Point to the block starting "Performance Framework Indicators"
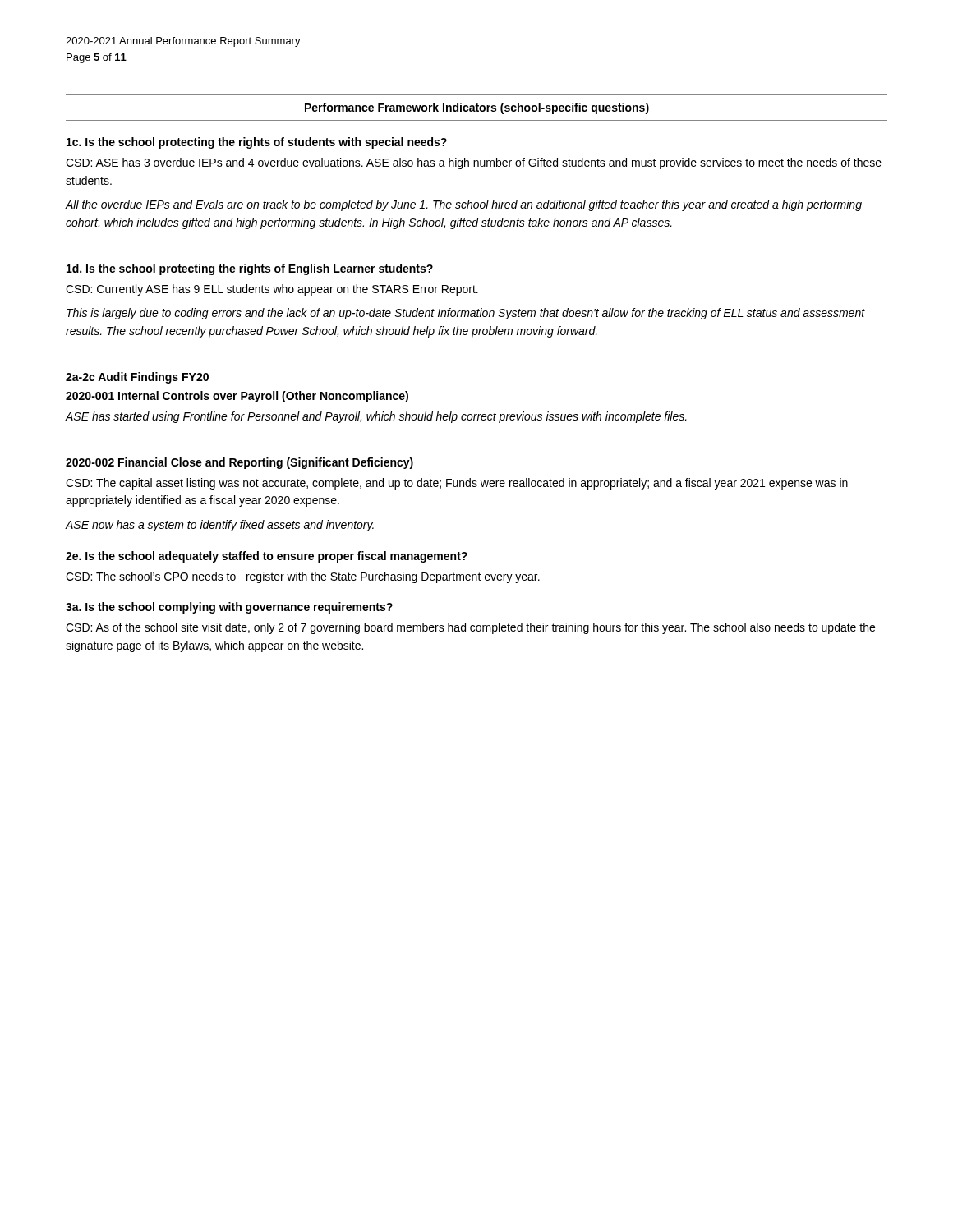This screenshot has width=953, height=1232. (476, 108)
